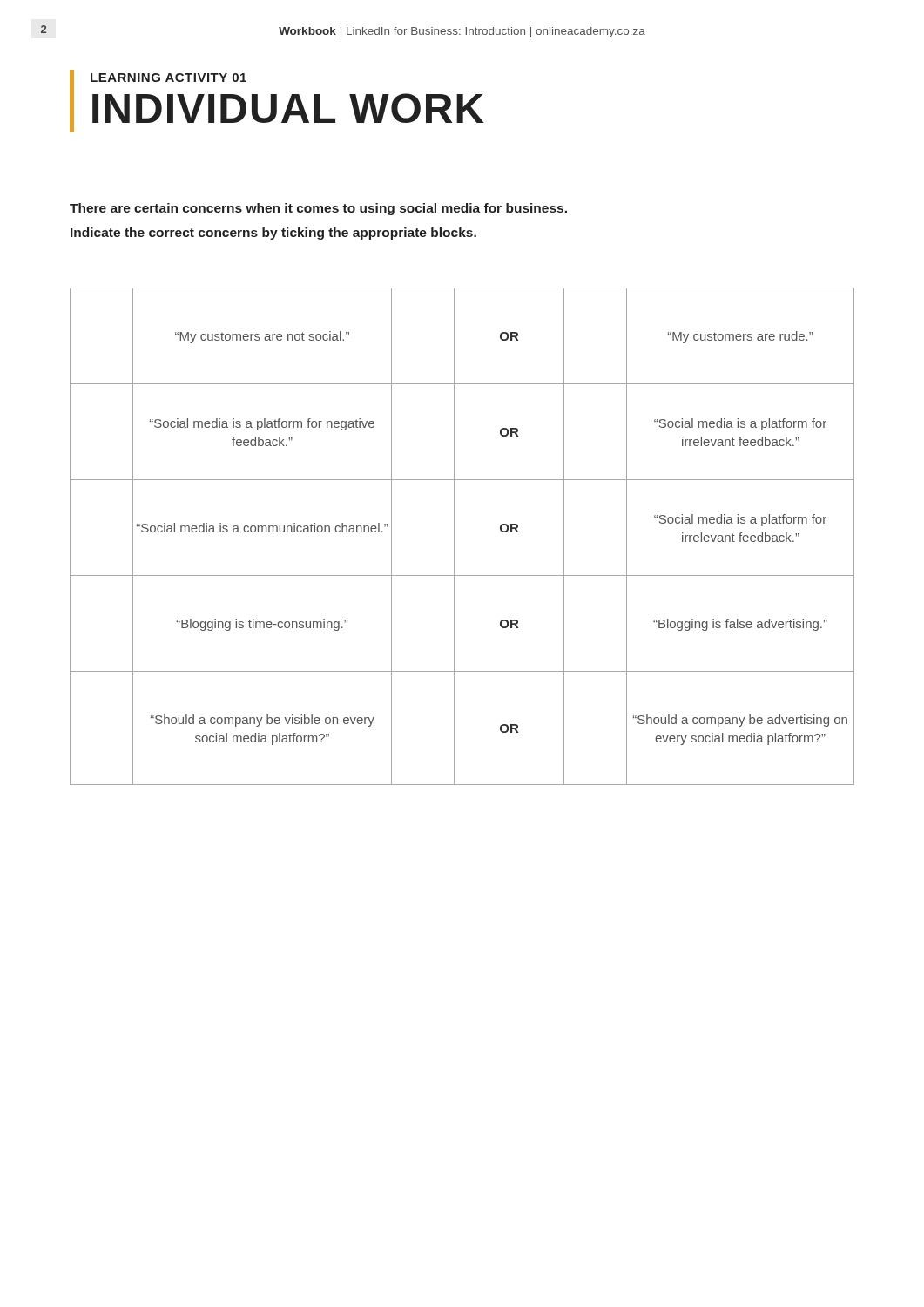Find the passage starting "Indicate the correct concerns"

pos(273,232)
